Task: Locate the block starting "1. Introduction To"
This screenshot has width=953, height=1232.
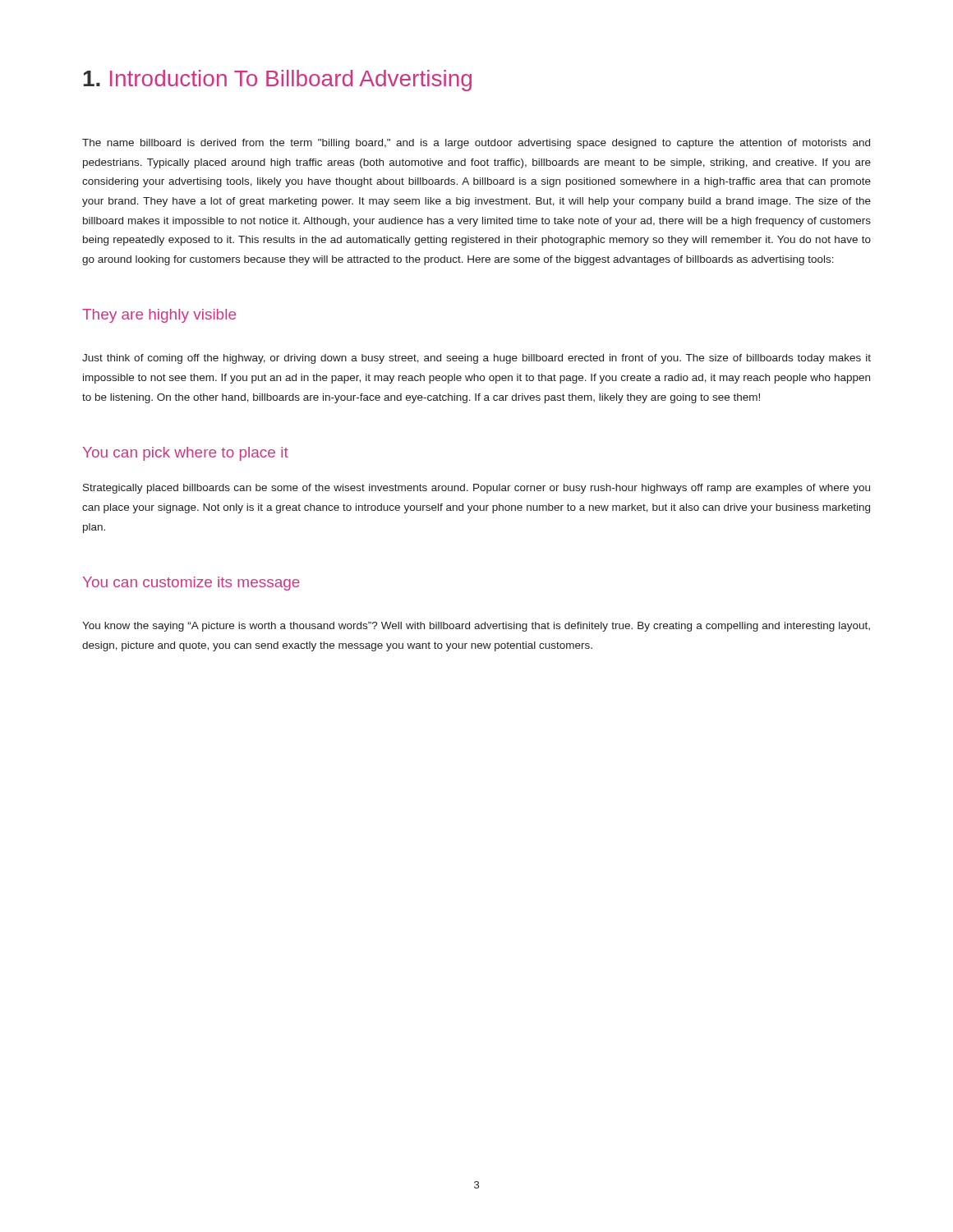Action: (476, 79)
